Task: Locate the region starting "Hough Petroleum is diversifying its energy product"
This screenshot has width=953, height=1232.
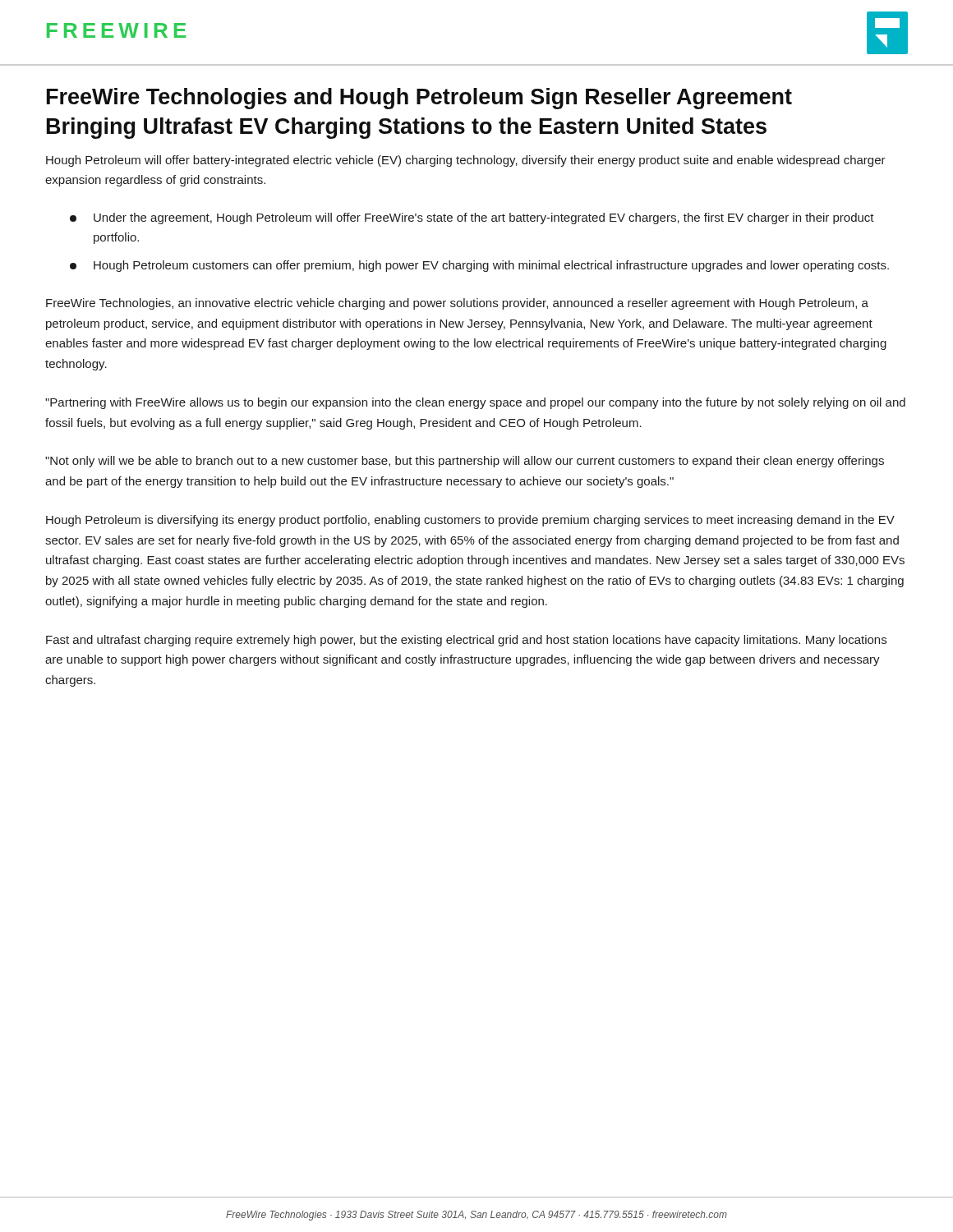Action: pos(475,560)
